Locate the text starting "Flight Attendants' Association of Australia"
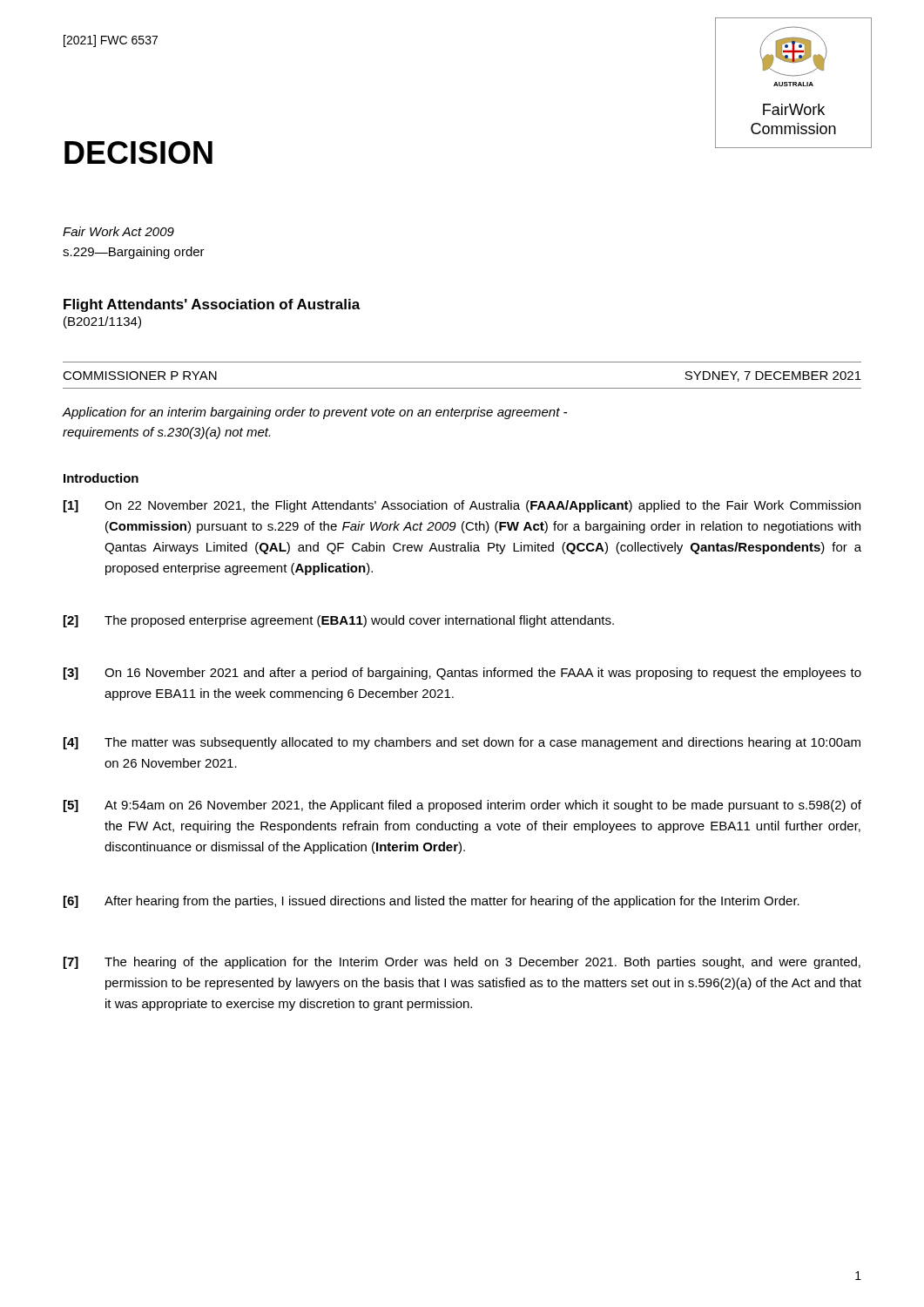Viewport: 924px width, 1307px height. (x=211, y=312)
